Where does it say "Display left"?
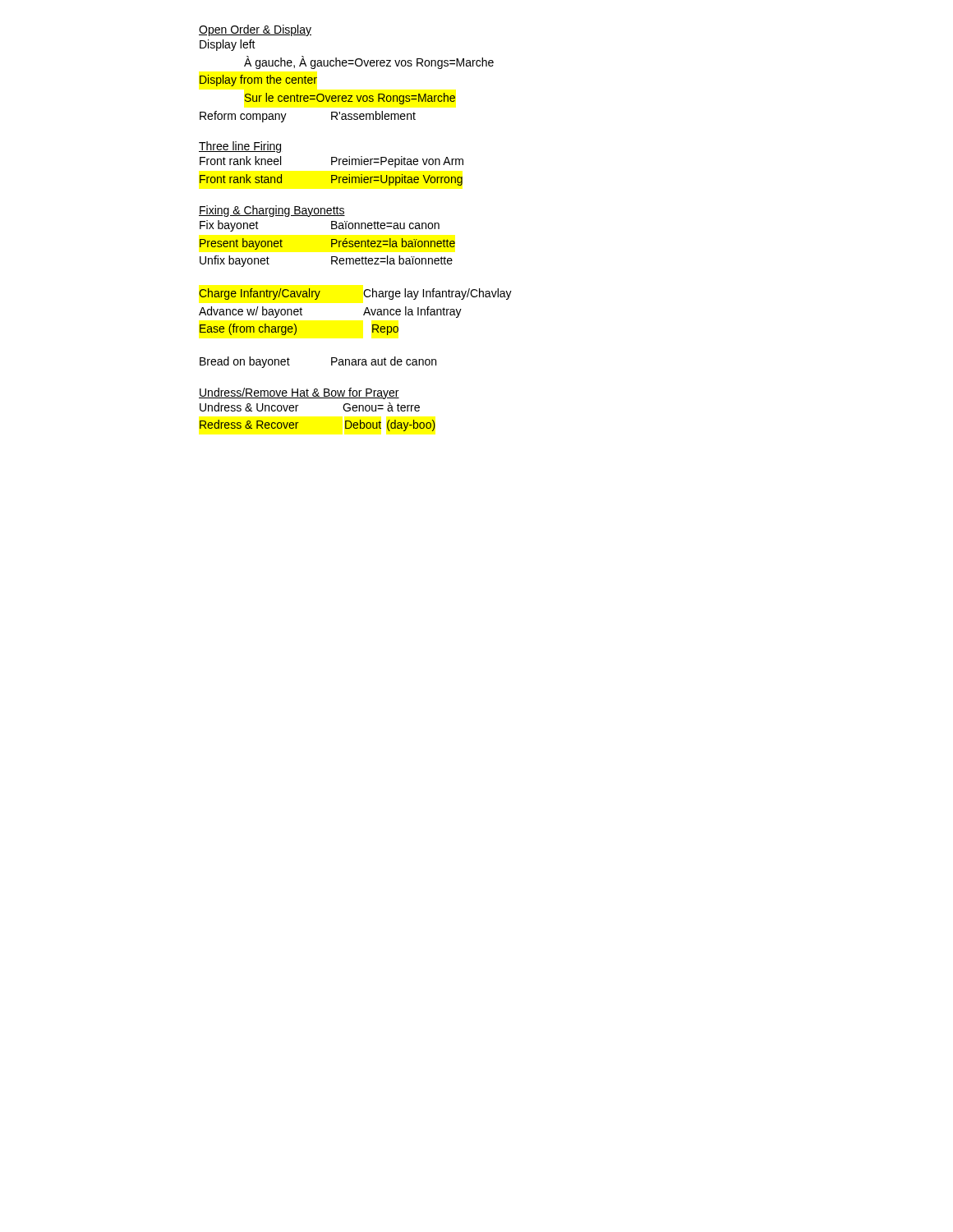Viewport: 953px width, 1232px height. pyautogui.click(x=227, y=44)
